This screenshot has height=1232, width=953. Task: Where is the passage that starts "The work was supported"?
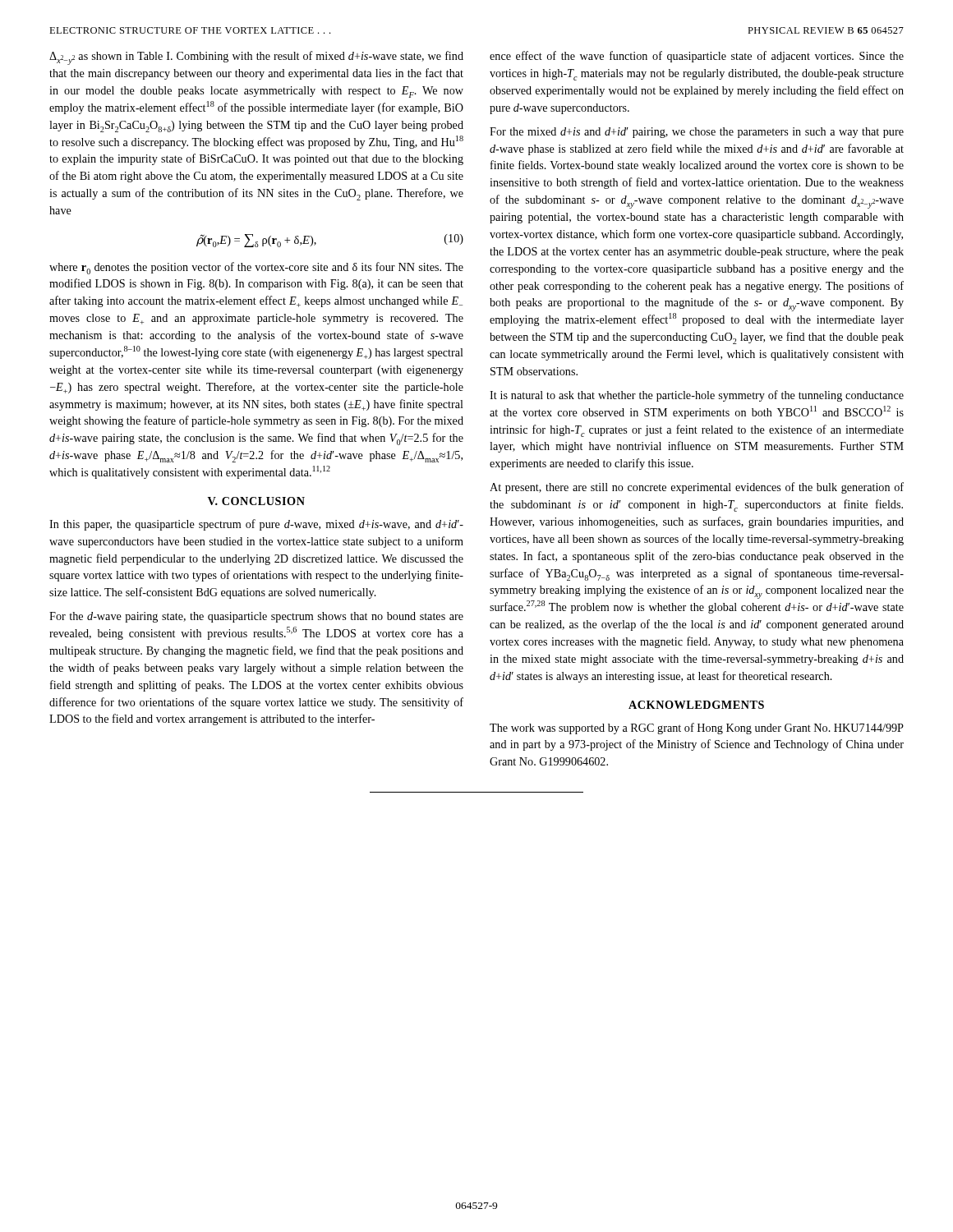697,745
